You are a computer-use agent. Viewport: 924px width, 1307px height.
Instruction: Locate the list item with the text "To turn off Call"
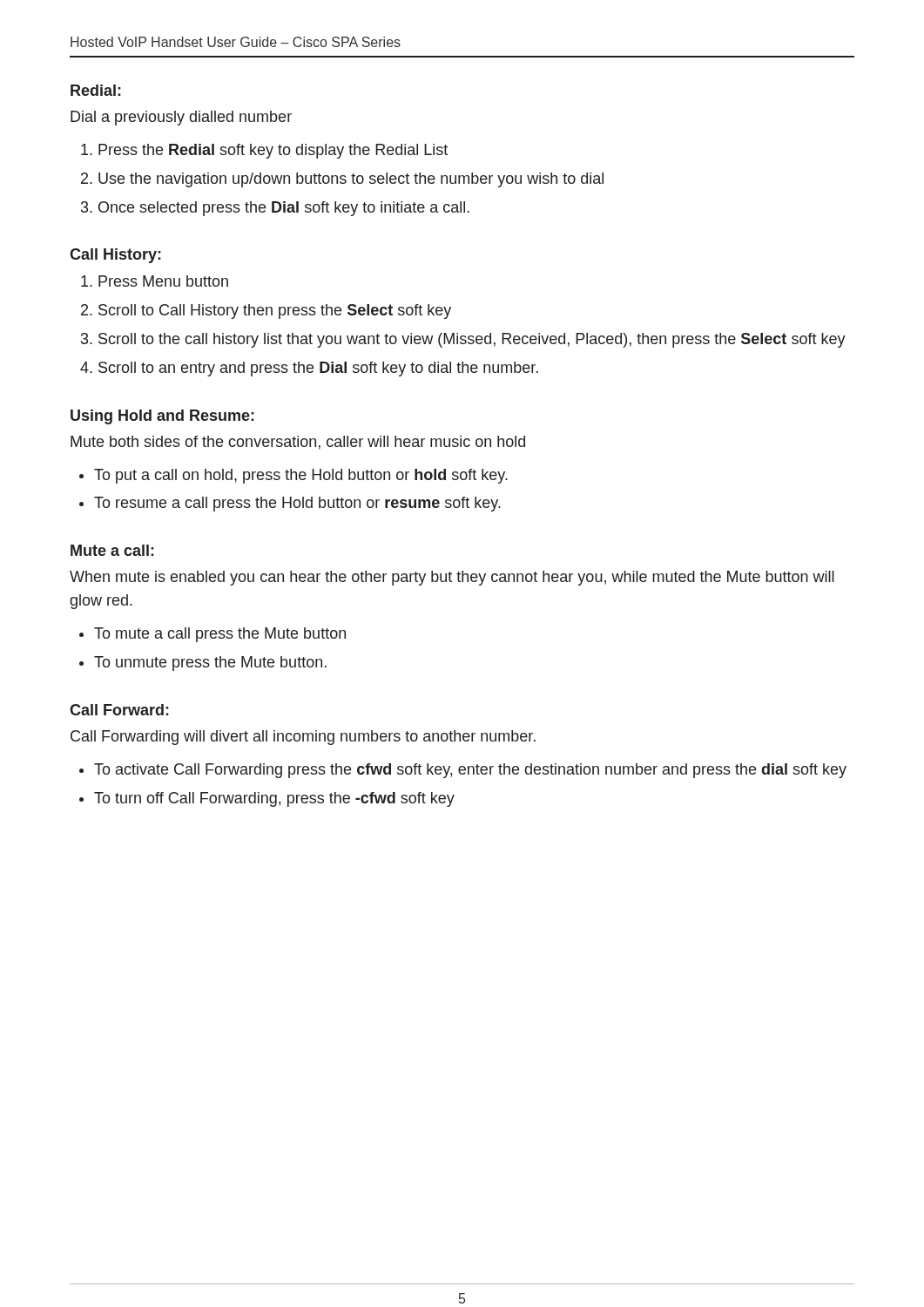click(274, 798)
